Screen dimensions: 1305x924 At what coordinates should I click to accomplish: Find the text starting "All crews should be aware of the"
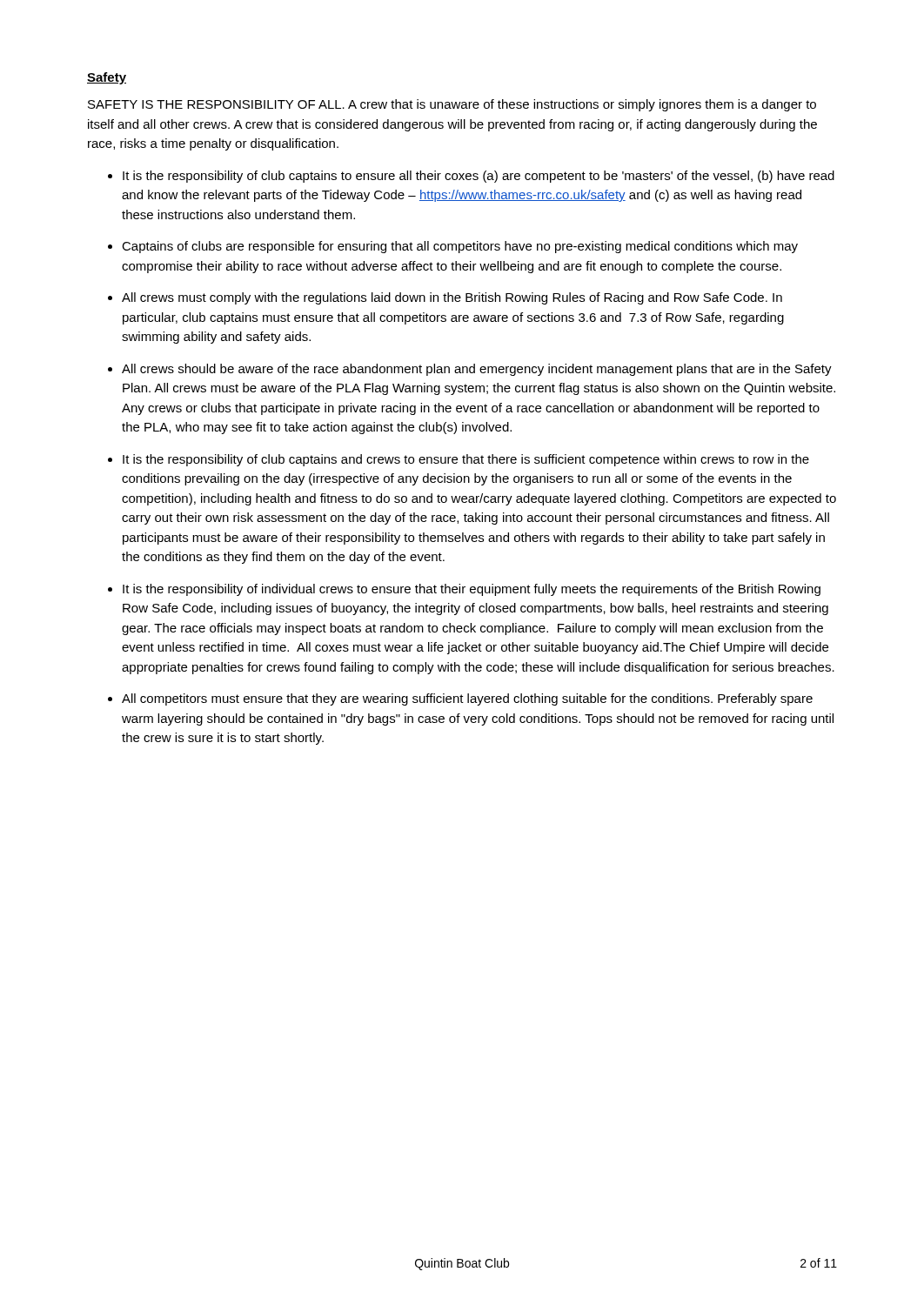point(479,397)
